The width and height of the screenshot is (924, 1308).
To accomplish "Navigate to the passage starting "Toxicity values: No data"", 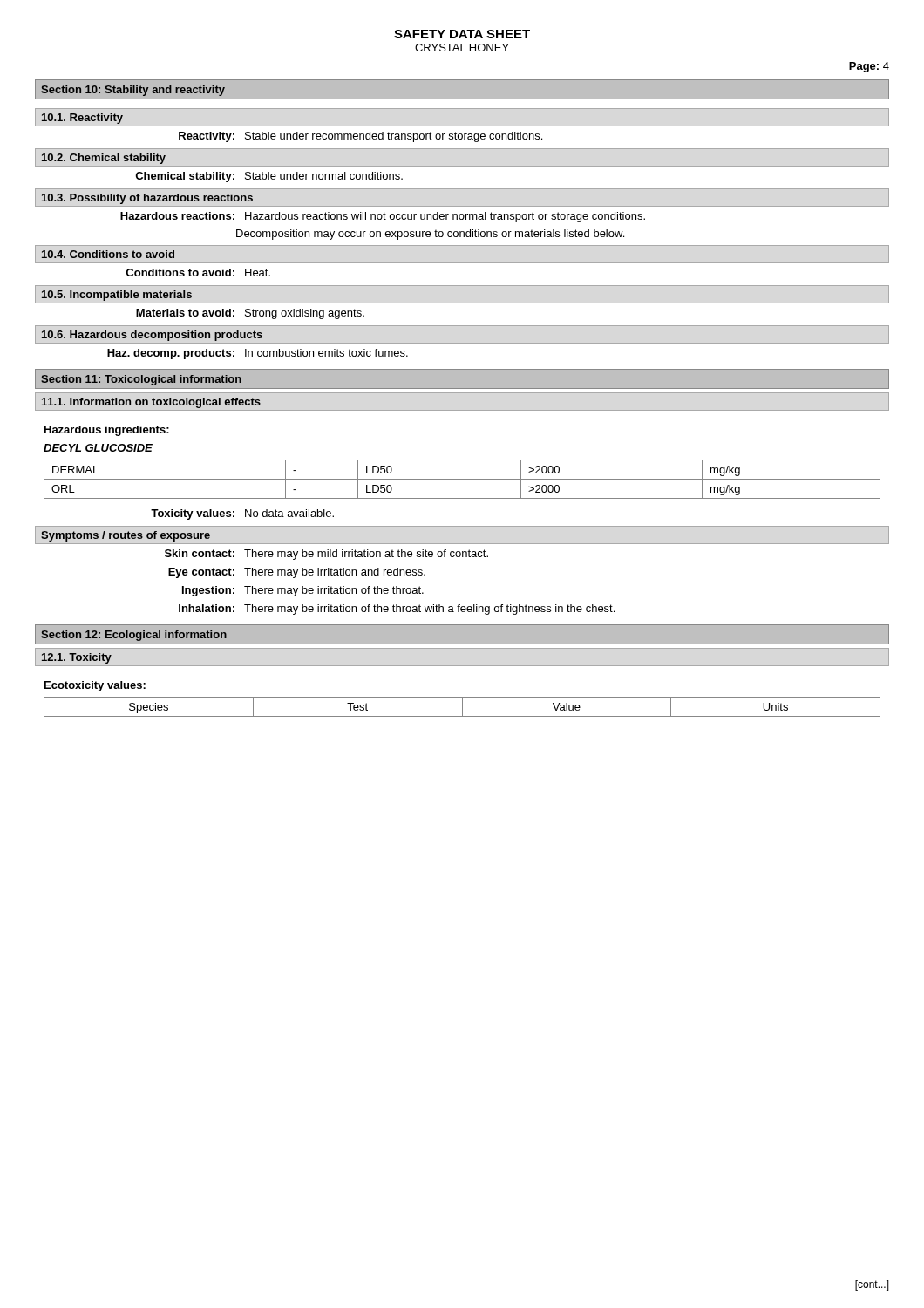I will [242, 514].
